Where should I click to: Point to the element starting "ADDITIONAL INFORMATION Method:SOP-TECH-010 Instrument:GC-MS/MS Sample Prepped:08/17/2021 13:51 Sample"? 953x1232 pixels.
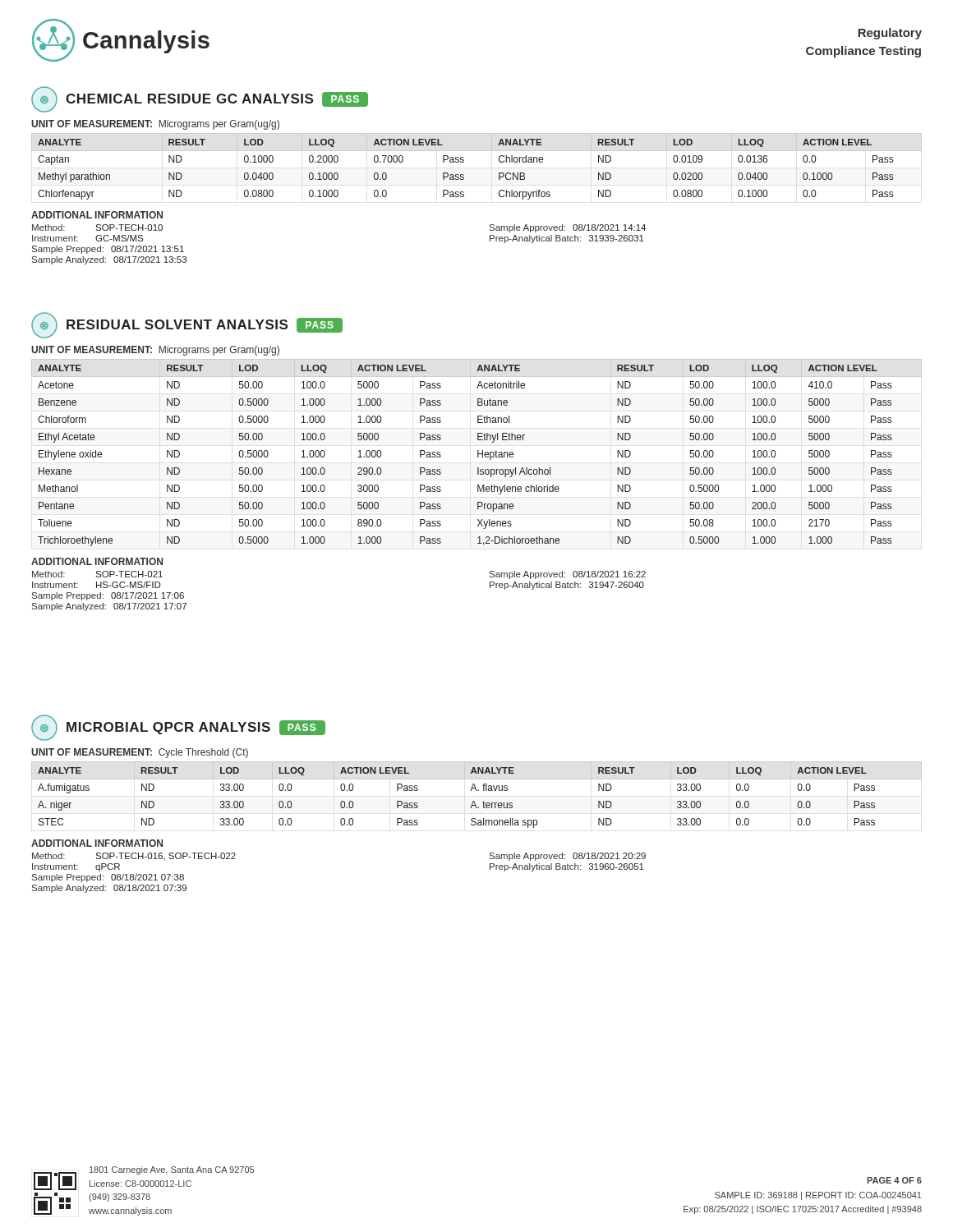click(x=97, y=215)
